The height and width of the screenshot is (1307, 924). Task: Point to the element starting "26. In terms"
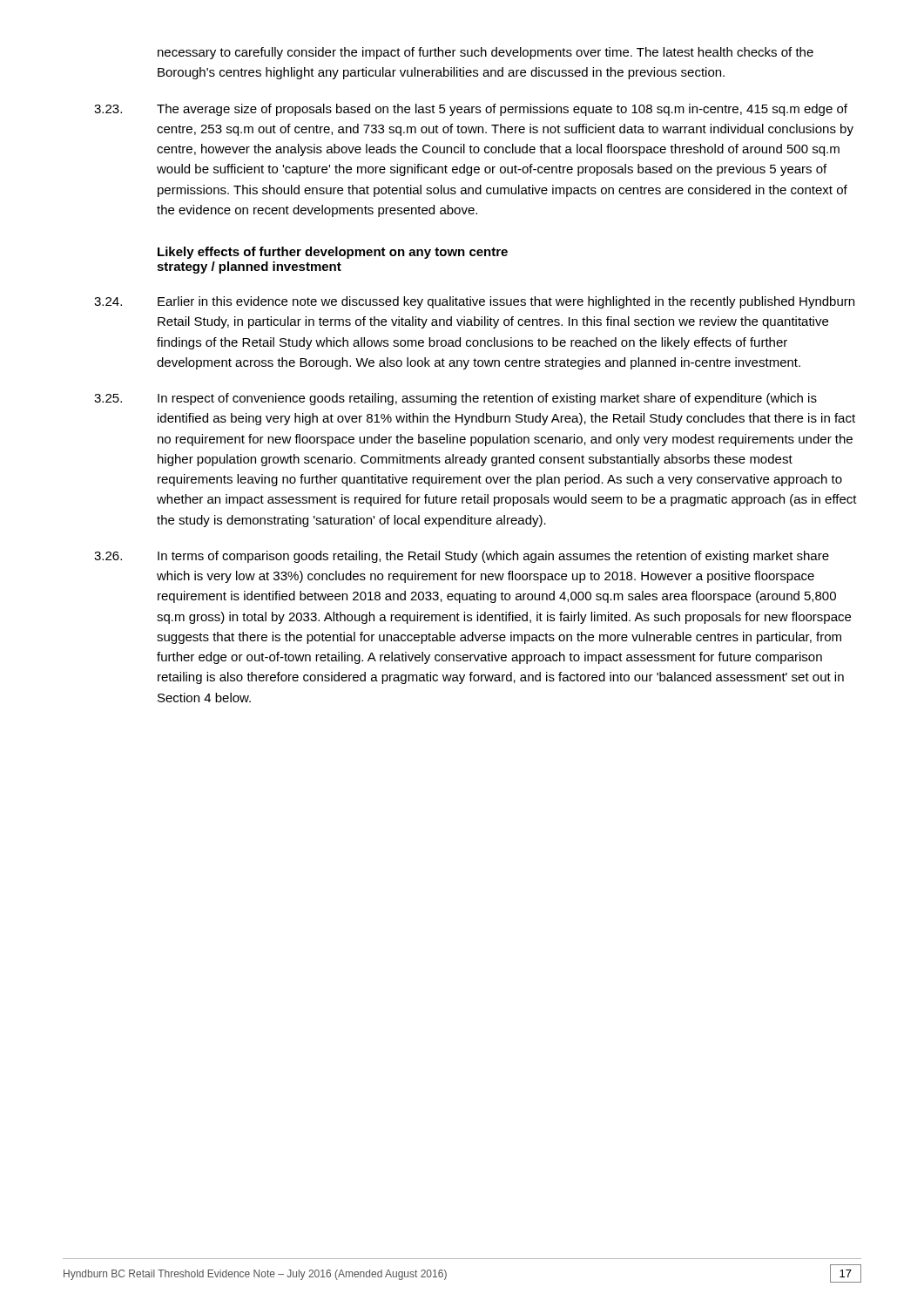pos(478,626)
